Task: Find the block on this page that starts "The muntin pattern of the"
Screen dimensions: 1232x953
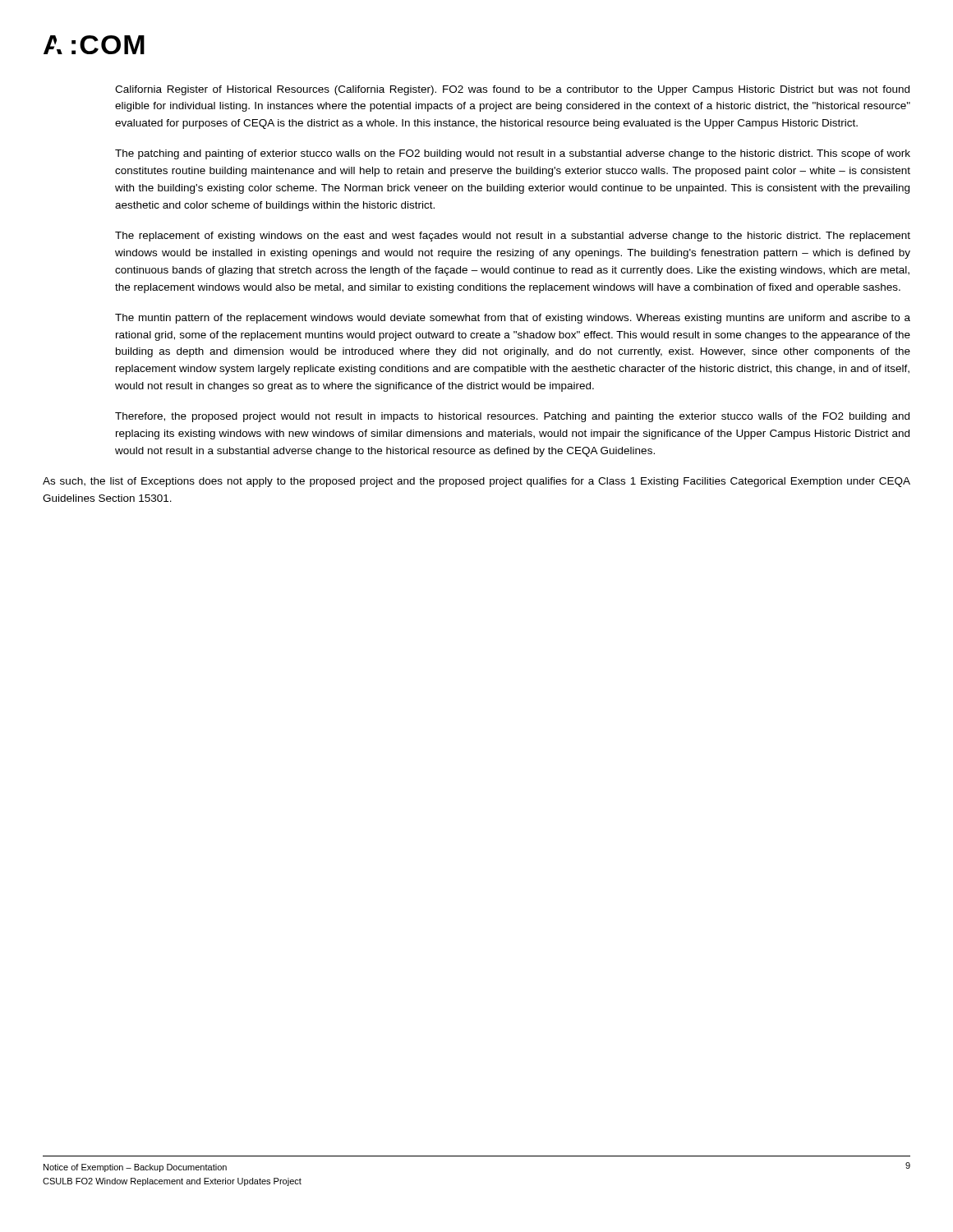Action: [x=513, y=352]
